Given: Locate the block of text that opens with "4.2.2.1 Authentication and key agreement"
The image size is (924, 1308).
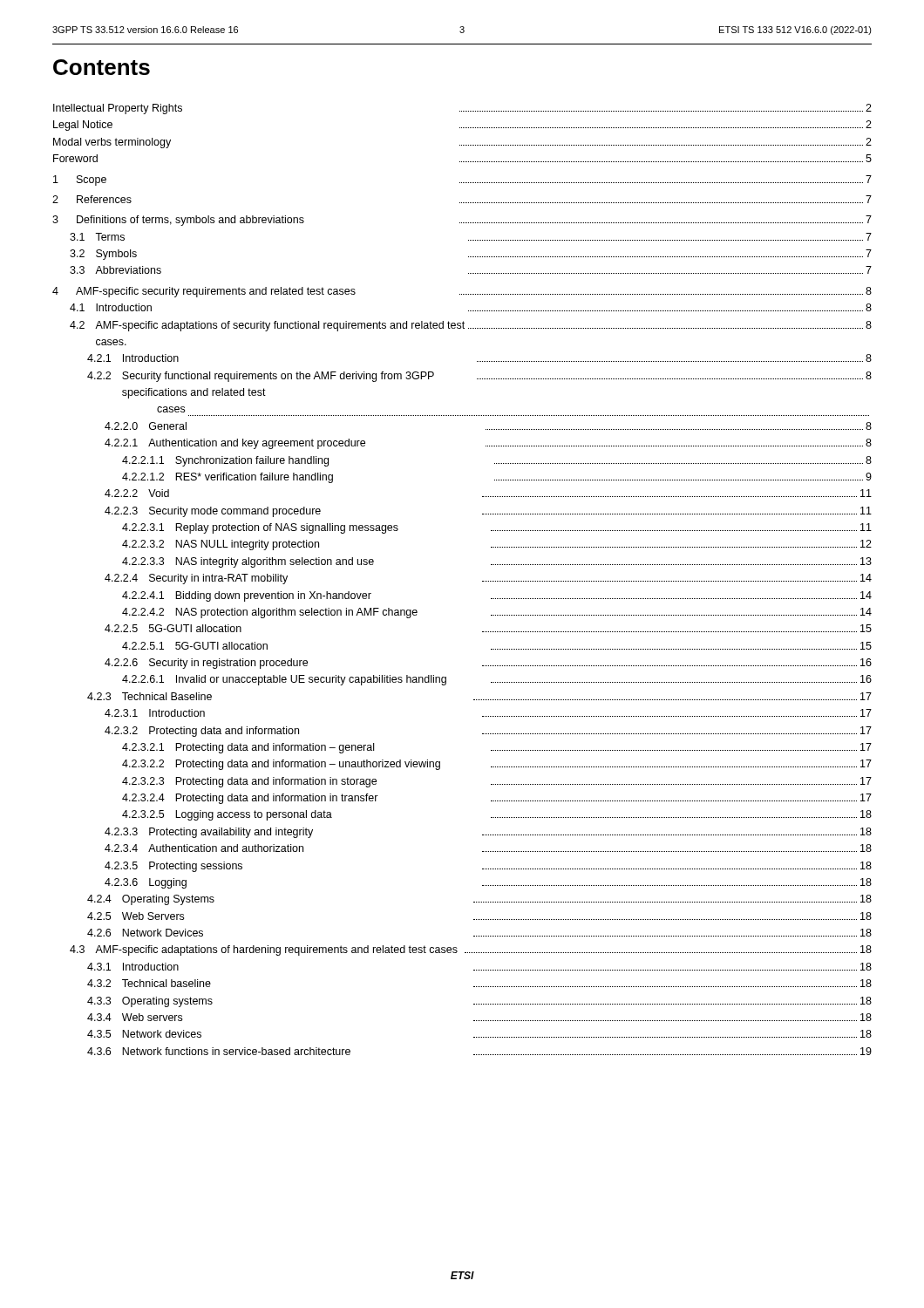Looking at the screenshot, I should pyautogui.click(x=488, y=444).
